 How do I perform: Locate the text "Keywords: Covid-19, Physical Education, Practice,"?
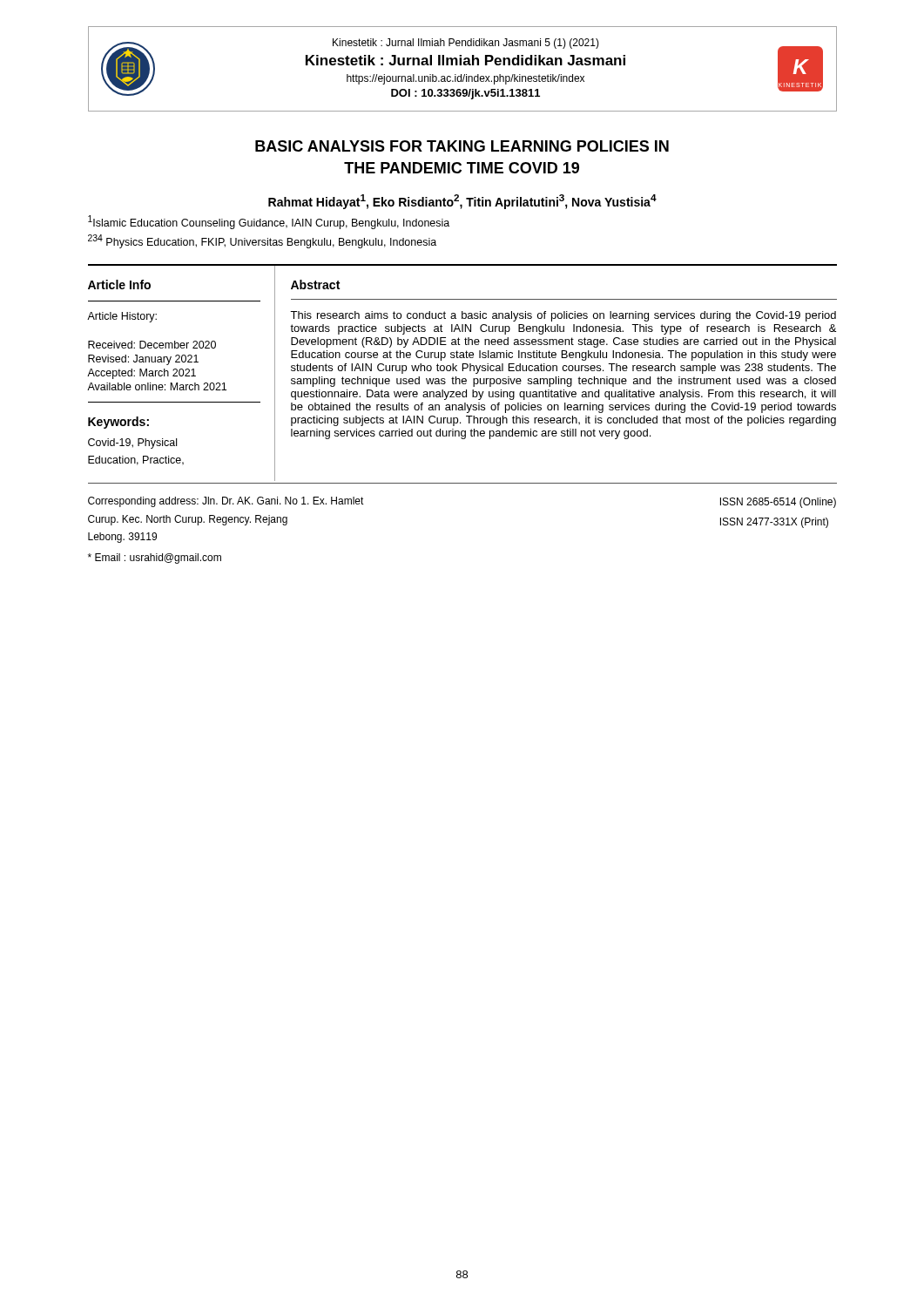pos(174,442)
